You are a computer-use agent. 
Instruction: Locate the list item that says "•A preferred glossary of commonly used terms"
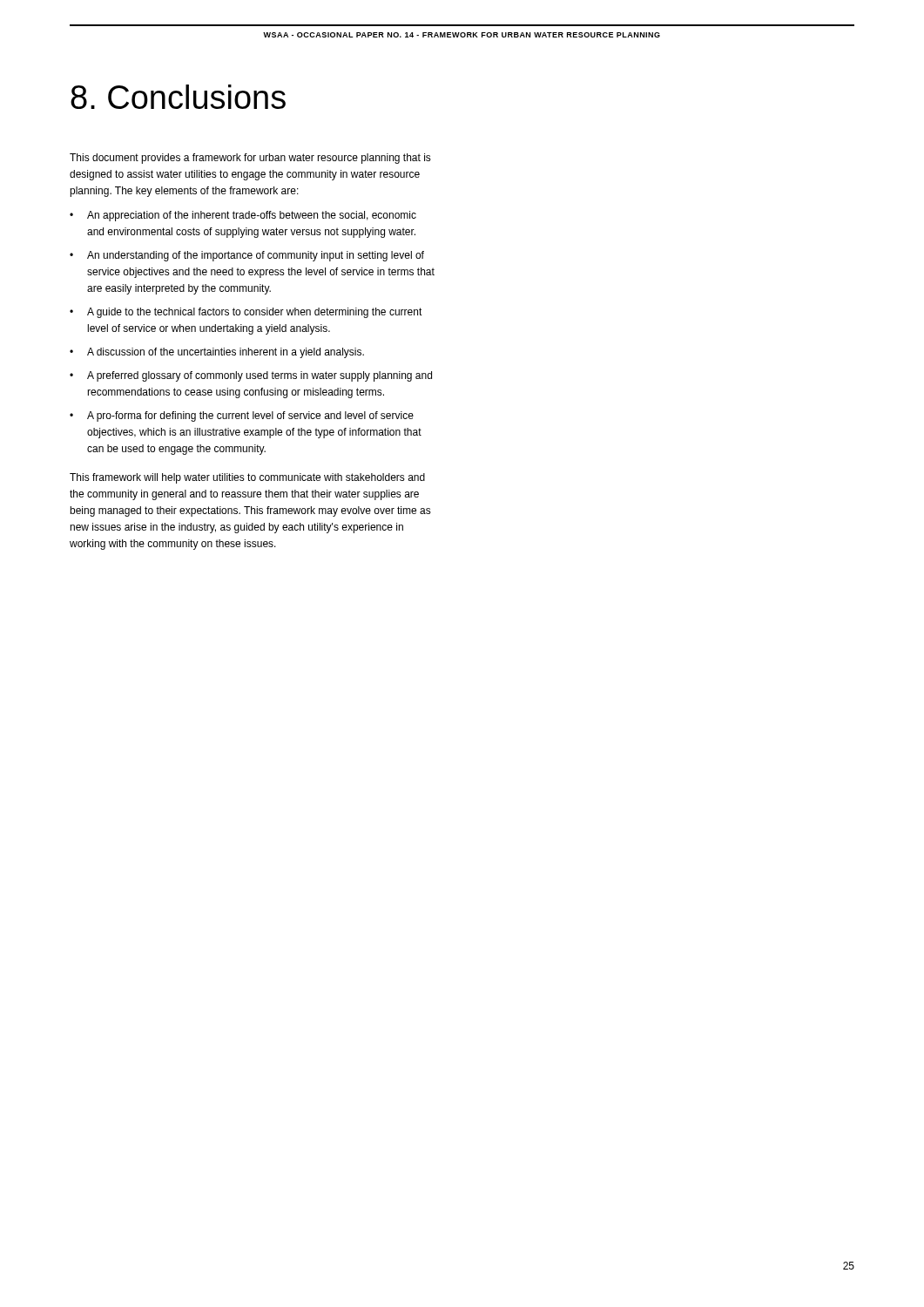[x=253, y=384]
